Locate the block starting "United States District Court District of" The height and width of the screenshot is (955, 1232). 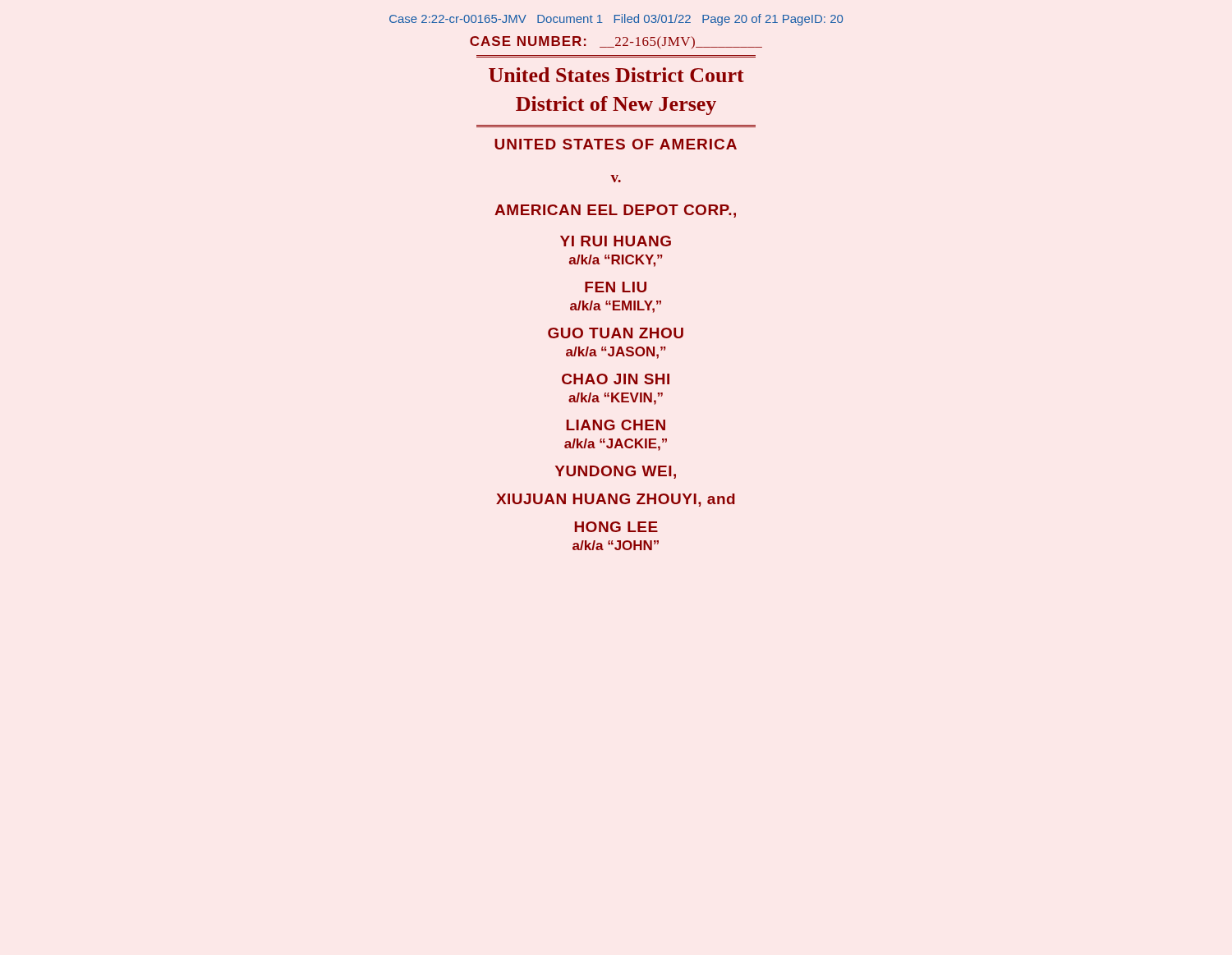(616, 90)
